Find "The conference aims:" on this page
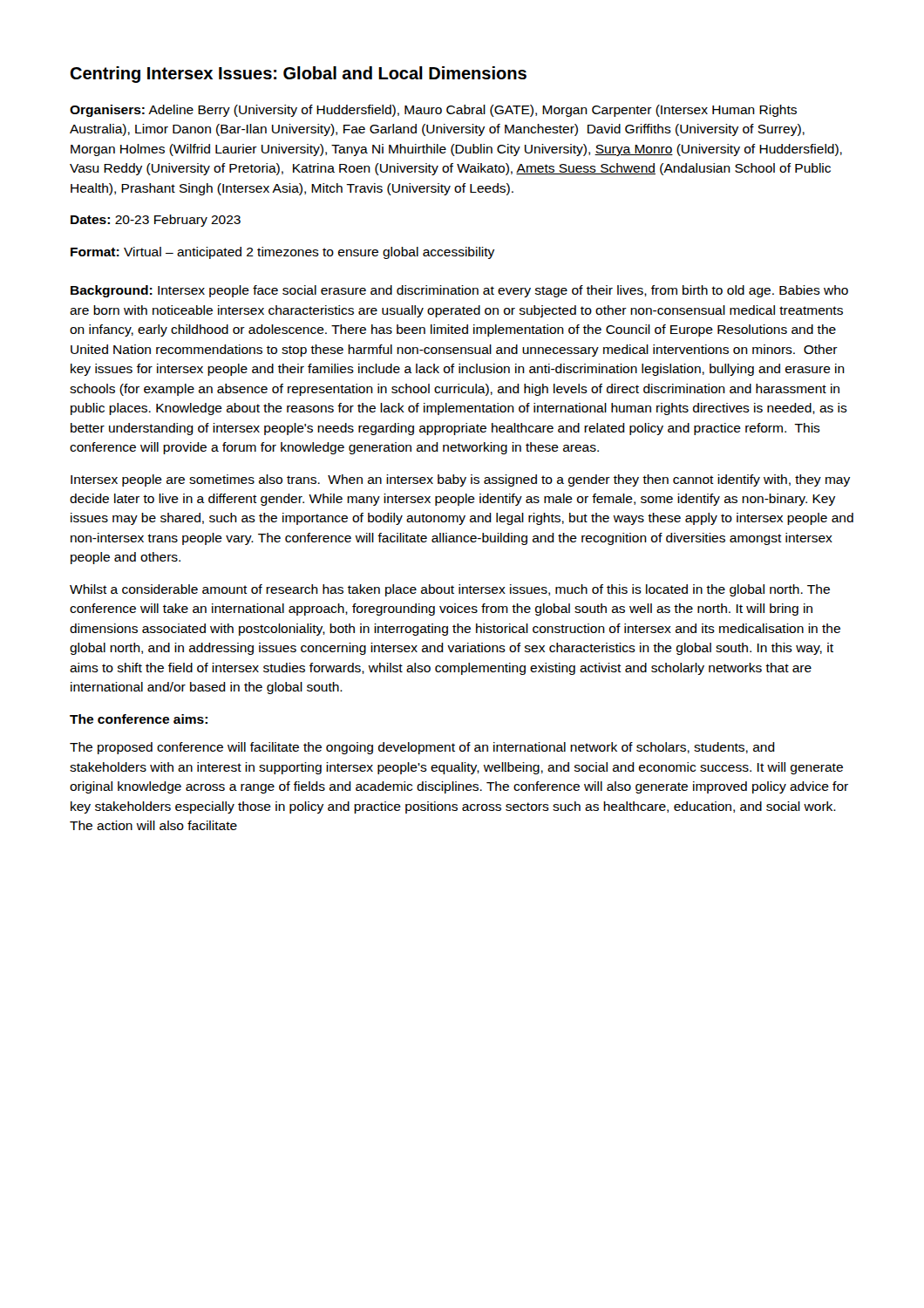 139,719
